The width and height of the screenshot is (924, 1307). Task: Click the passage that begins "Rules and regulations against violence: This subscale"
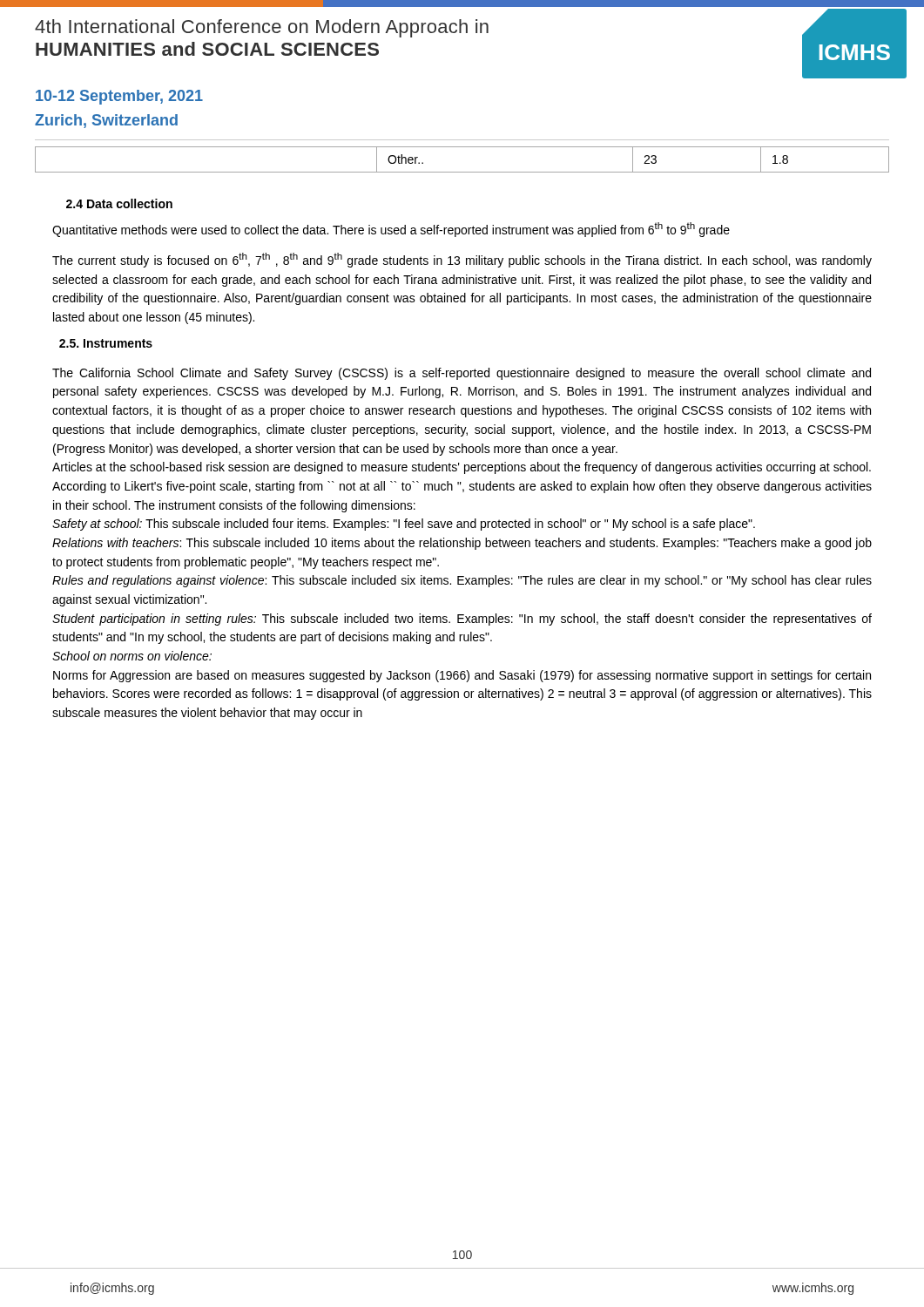tap(462, 590)
